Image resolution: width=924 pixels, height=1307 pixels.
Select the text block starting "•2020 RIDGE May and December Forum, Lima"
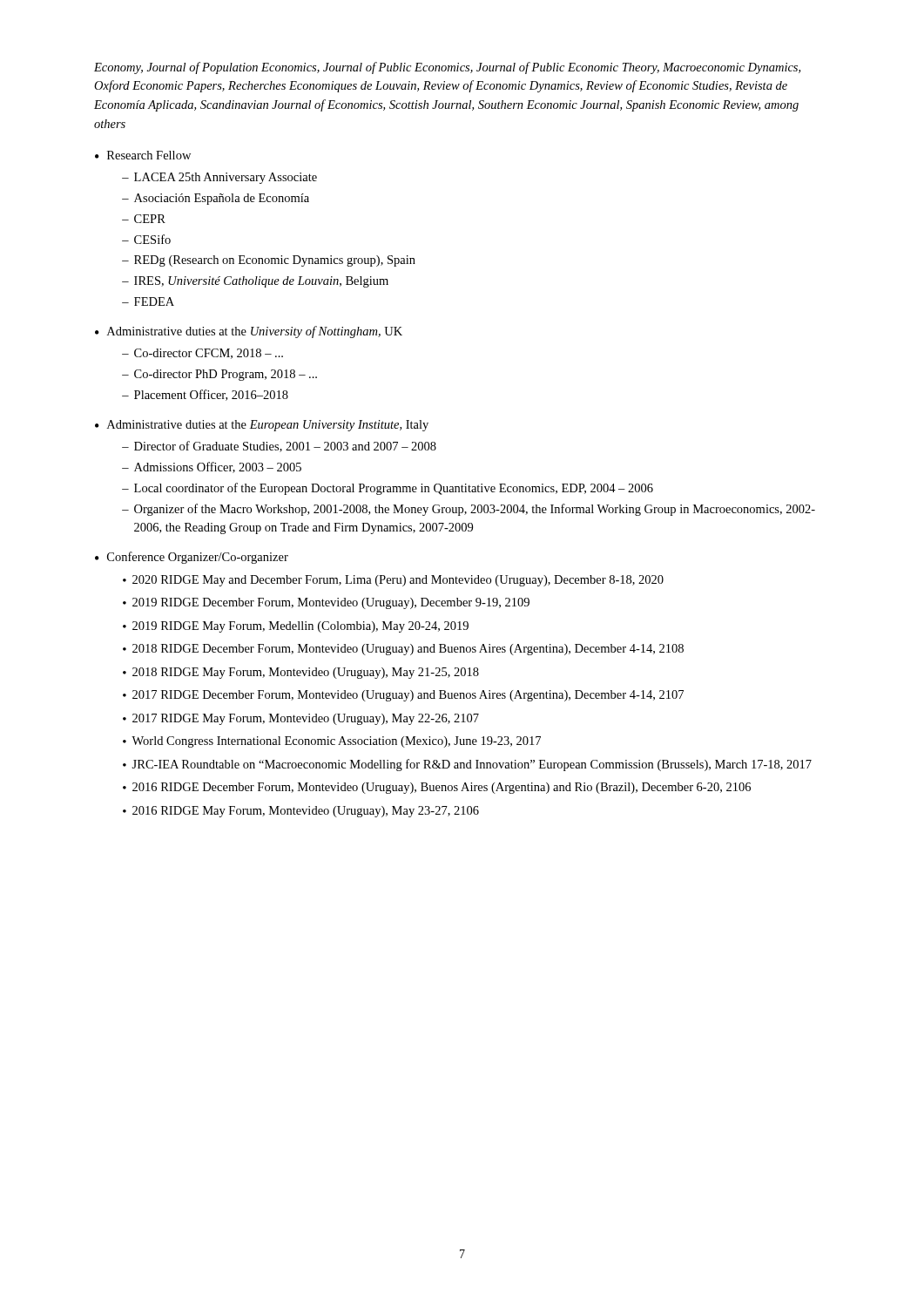[476, 580]
